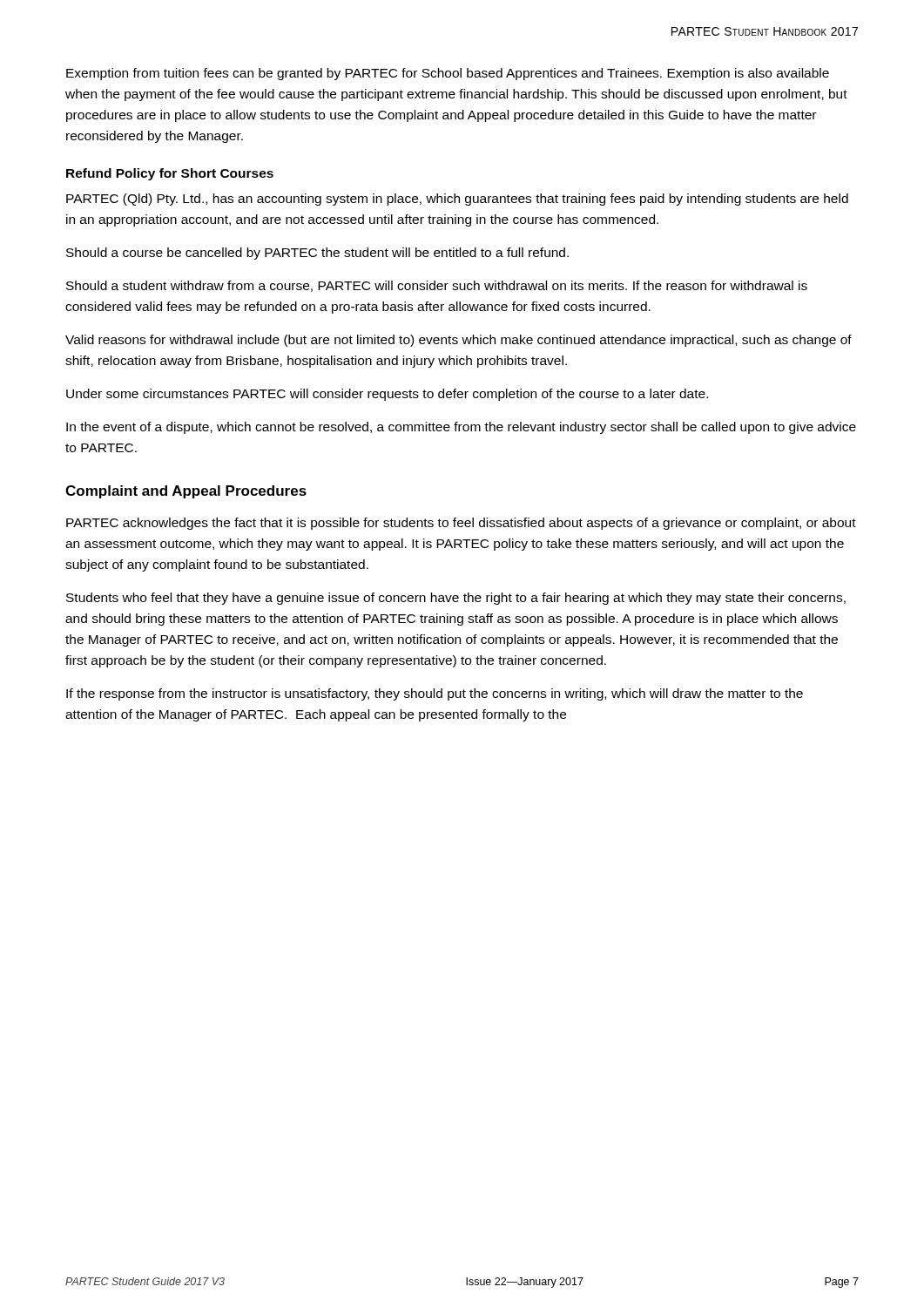Point to the text starting "Should a course be cancelled by"
The width and height of the screenshot is (924, 1307).
318,252
